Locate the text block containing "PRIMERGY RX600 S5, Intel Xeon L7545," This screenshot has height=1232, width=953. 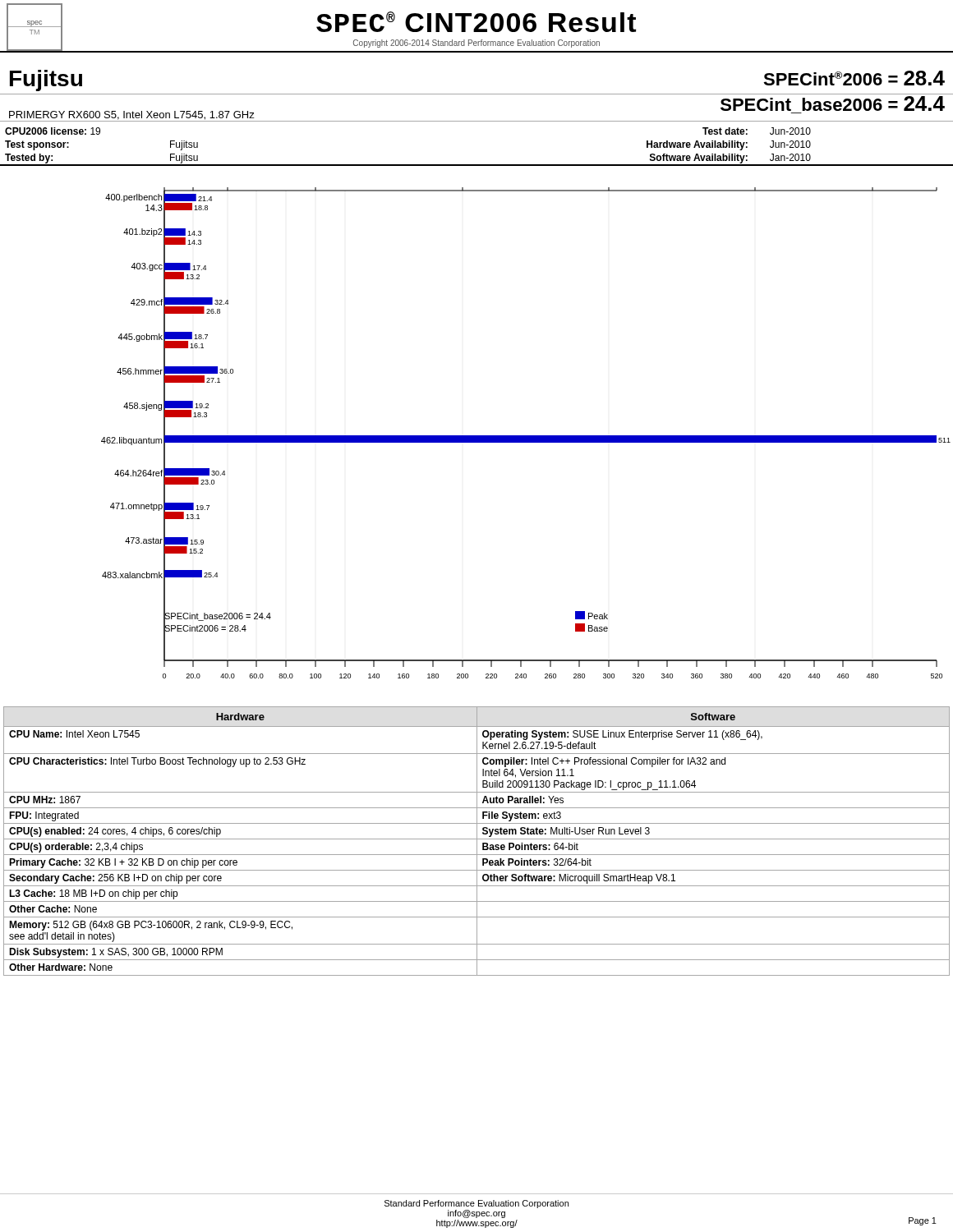131,115
